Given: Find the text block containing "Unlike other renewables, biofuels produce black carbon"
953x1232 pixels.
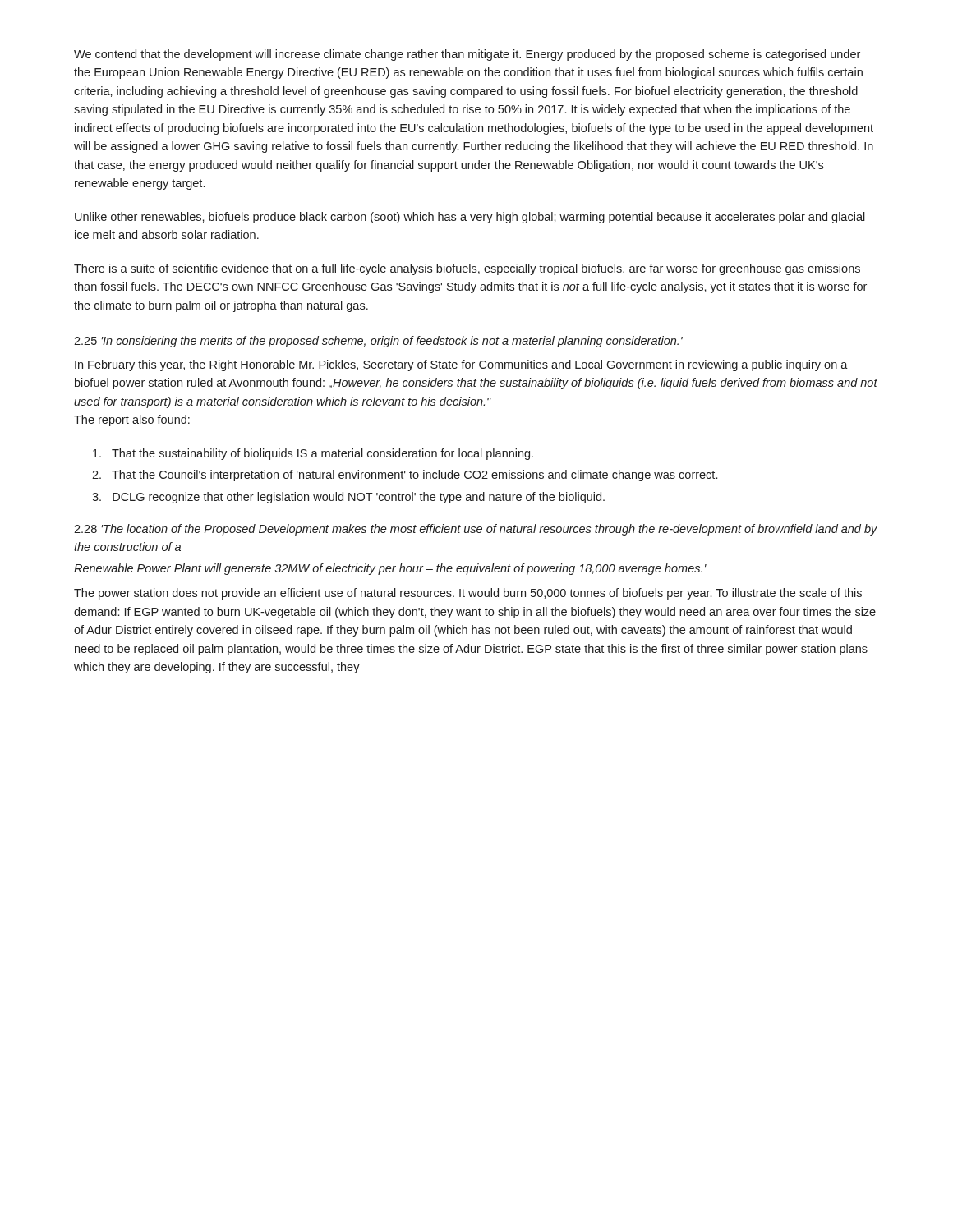Looking at the screenshot, I should click(x=470, y=226).
